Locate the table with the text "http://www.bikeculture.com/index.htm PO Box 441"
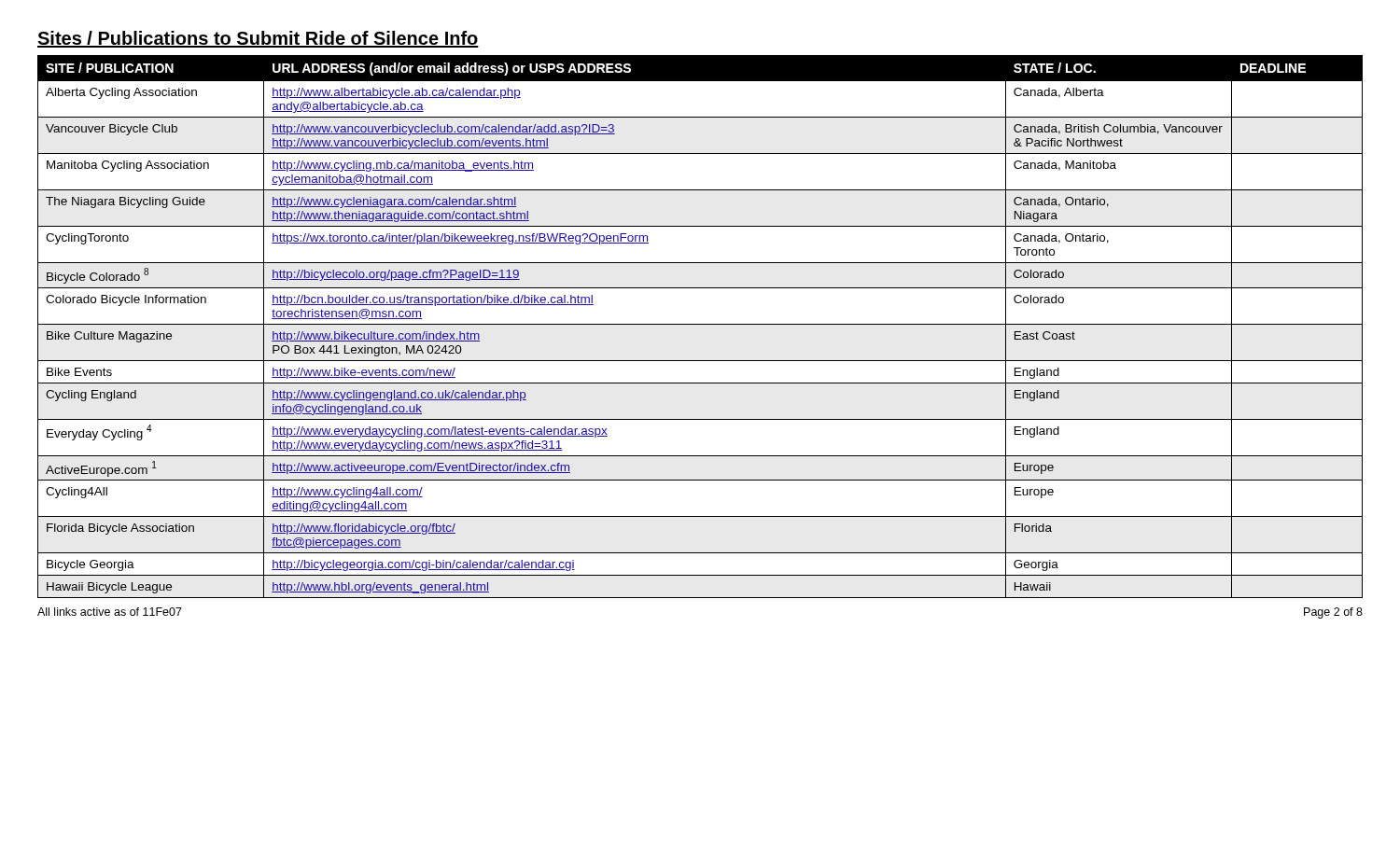1400x850 pixels. click(x=700, y=327)
